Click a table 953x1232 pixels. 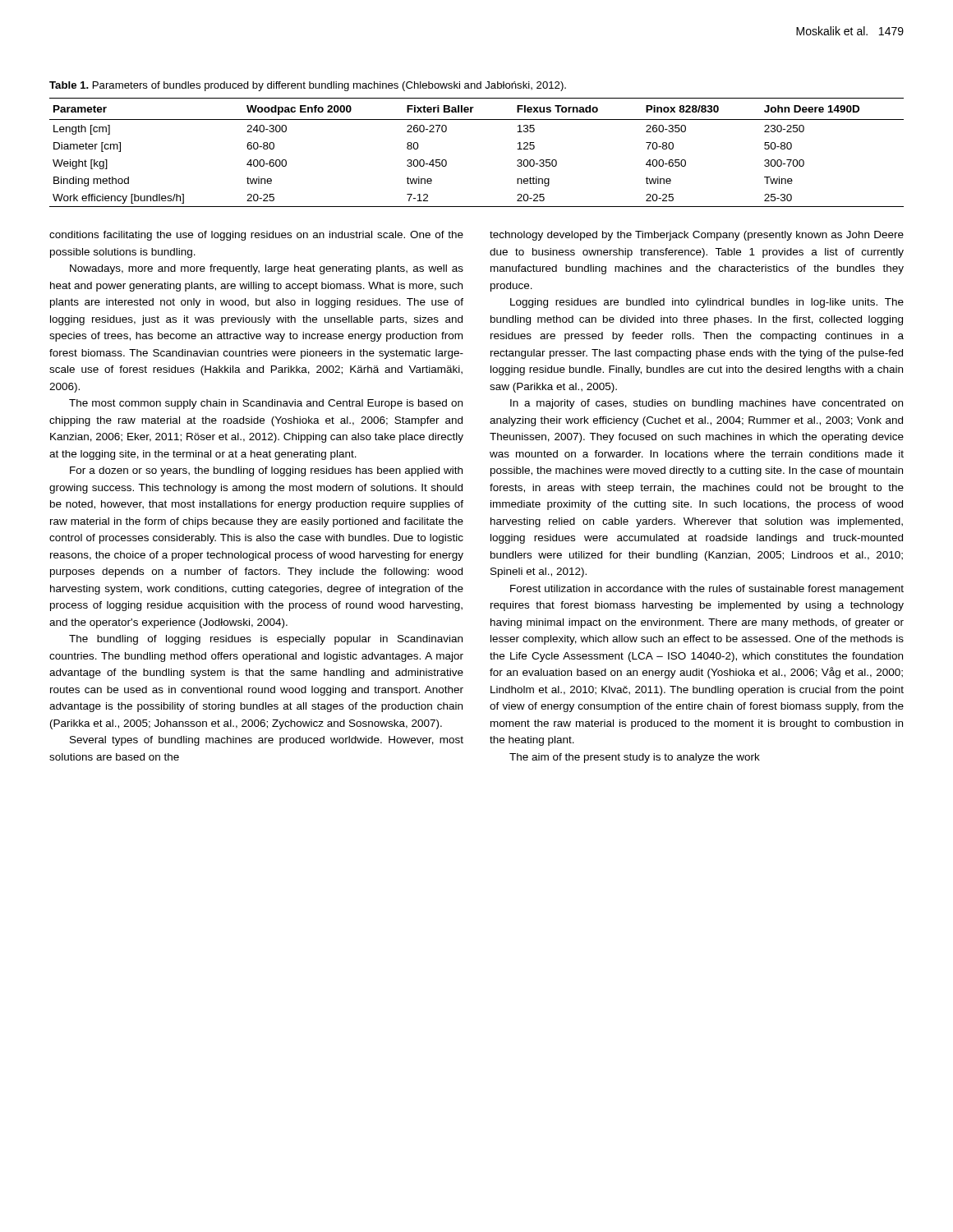click(x=476, y=152)
